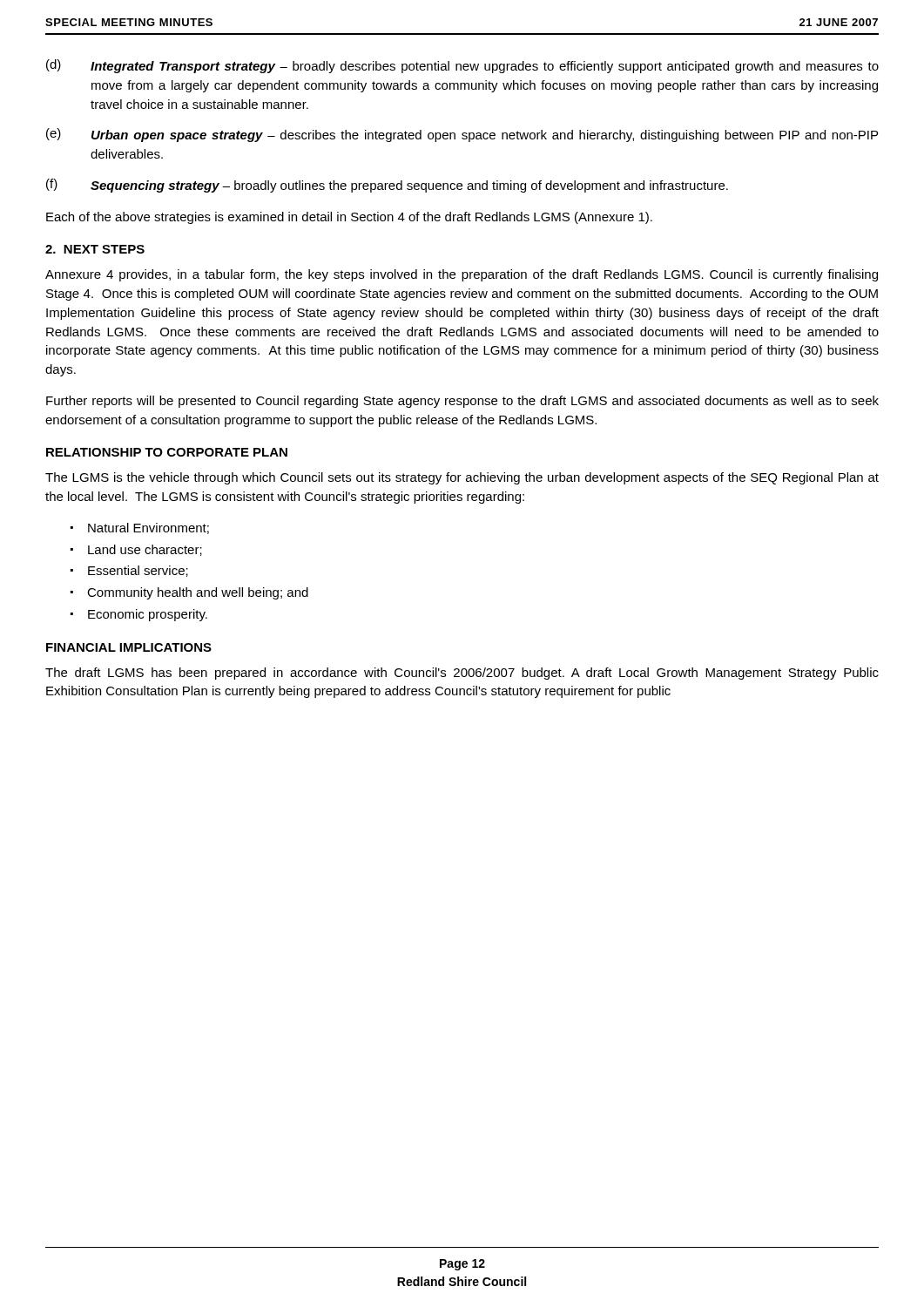Navigate to the element starting "Each of the above strategies is examined"
Image resolution: width=924 pixels, height=1307 pixels.
[349, 216]
